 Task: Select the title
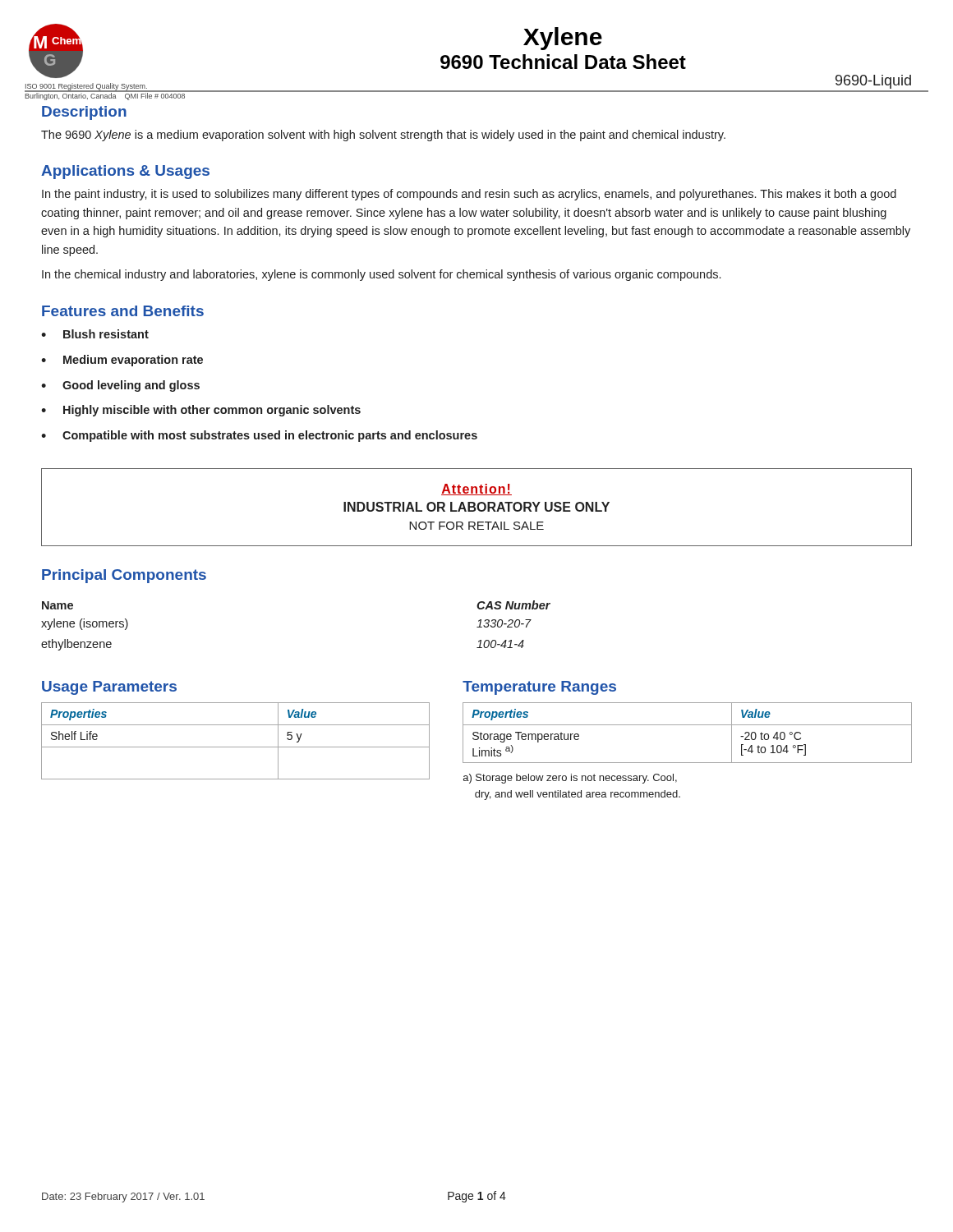(x=563, y=48)
